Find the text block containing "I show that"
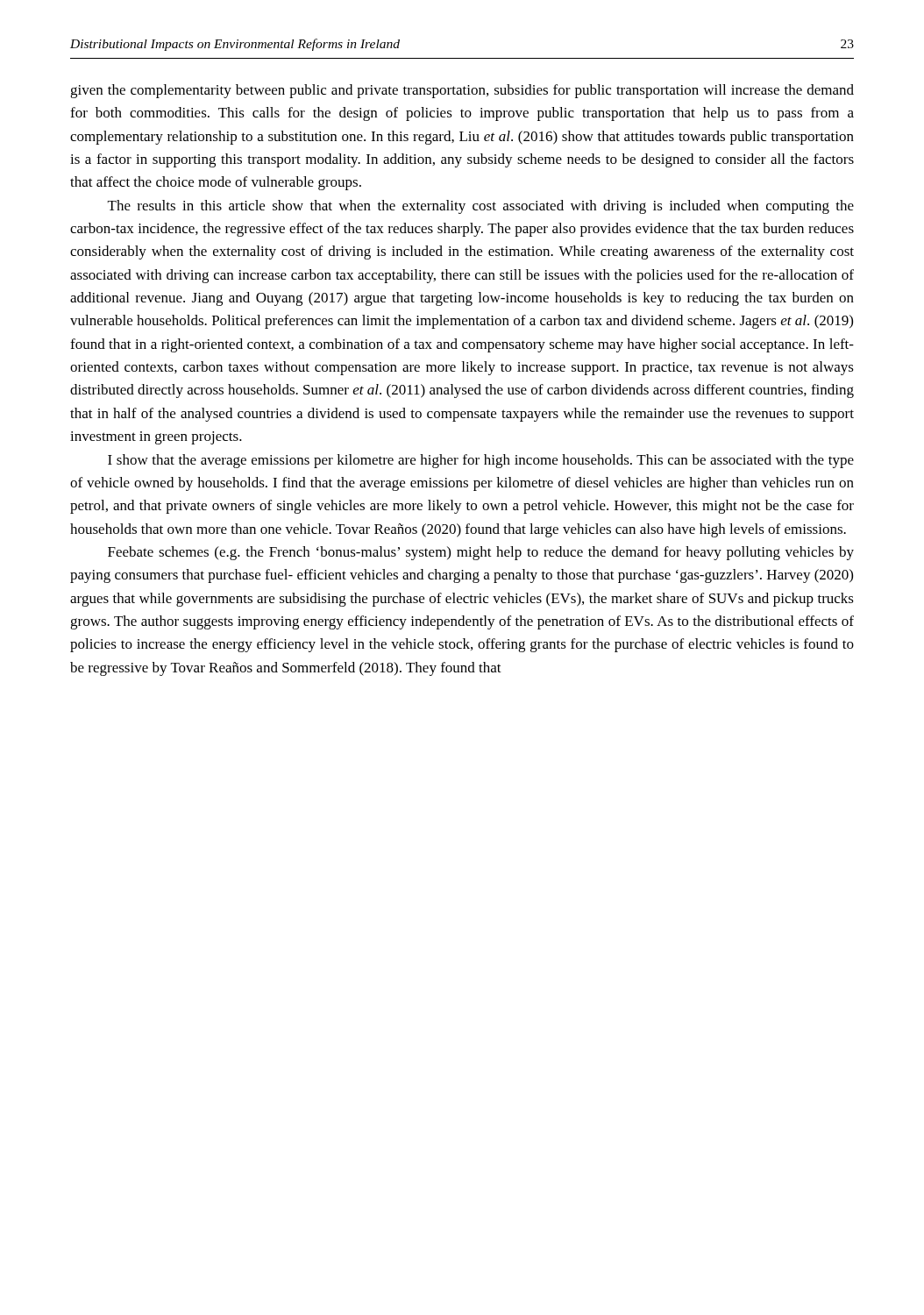924x1315 pixels. pos(462,495)
